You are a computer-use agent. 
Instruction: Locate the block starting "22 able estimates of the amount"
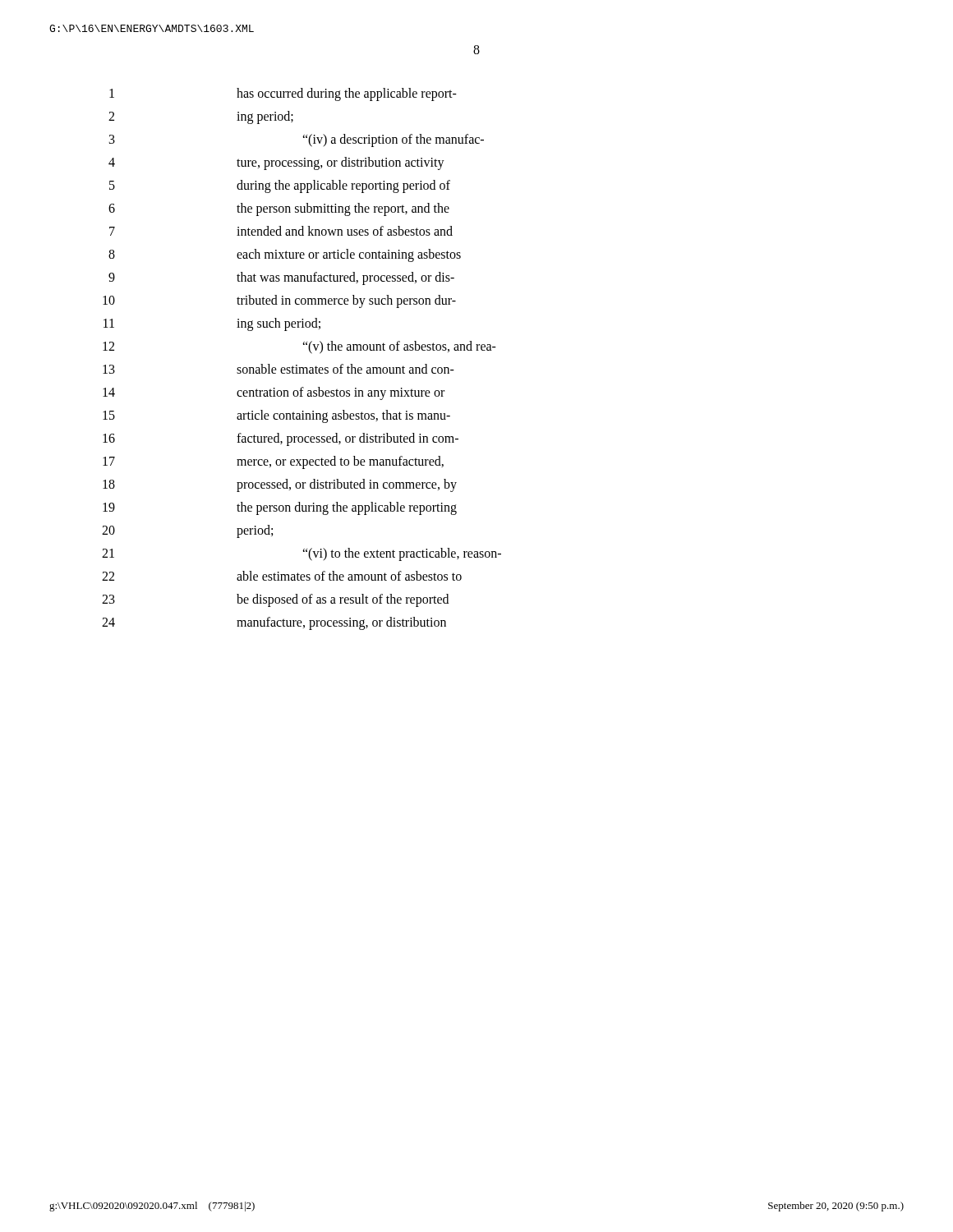282,576
